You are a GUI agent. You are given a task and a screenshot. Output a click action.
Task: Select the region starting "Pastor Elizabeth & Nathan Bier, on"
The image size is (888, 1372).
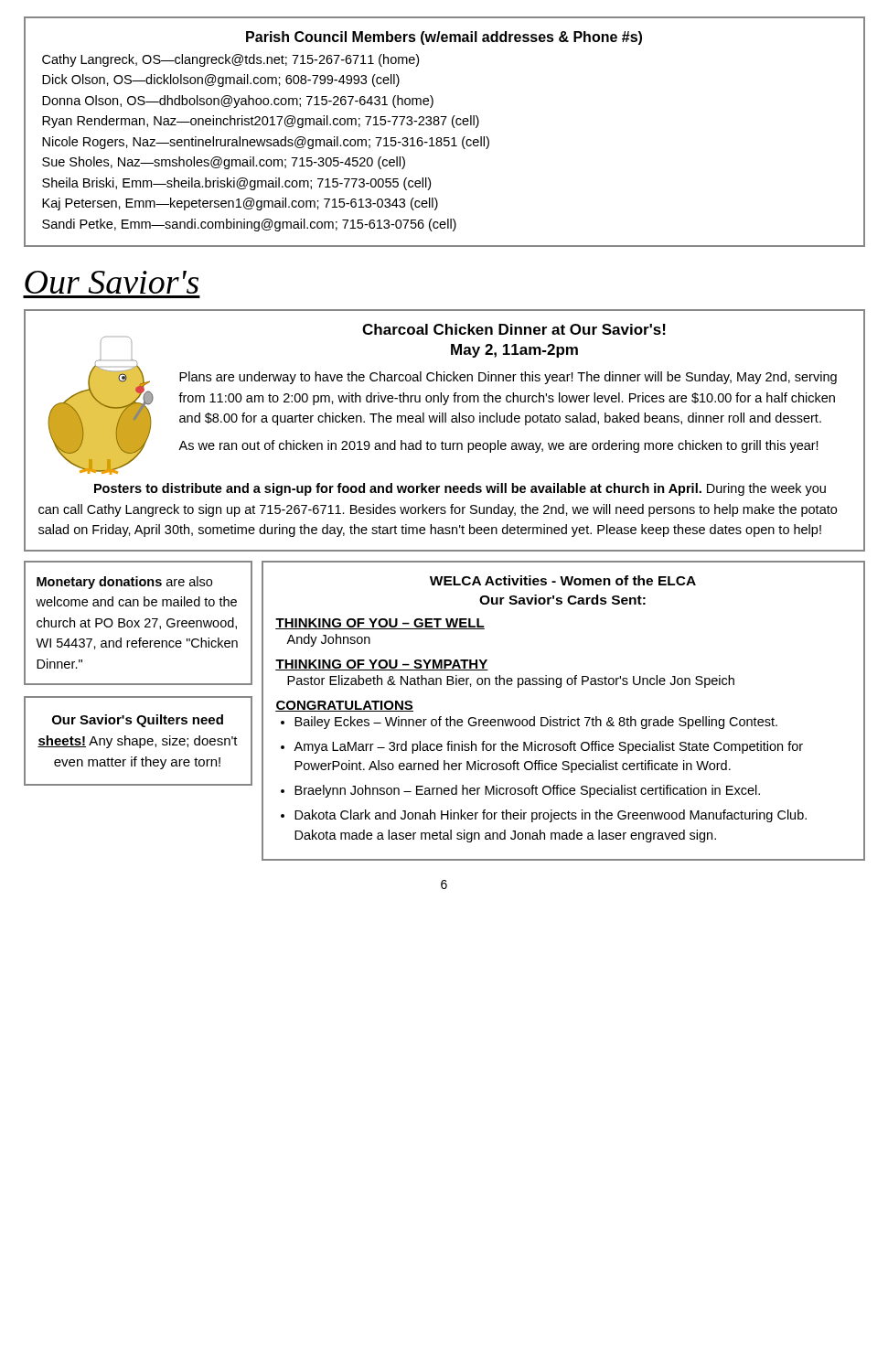coord(511,681)
